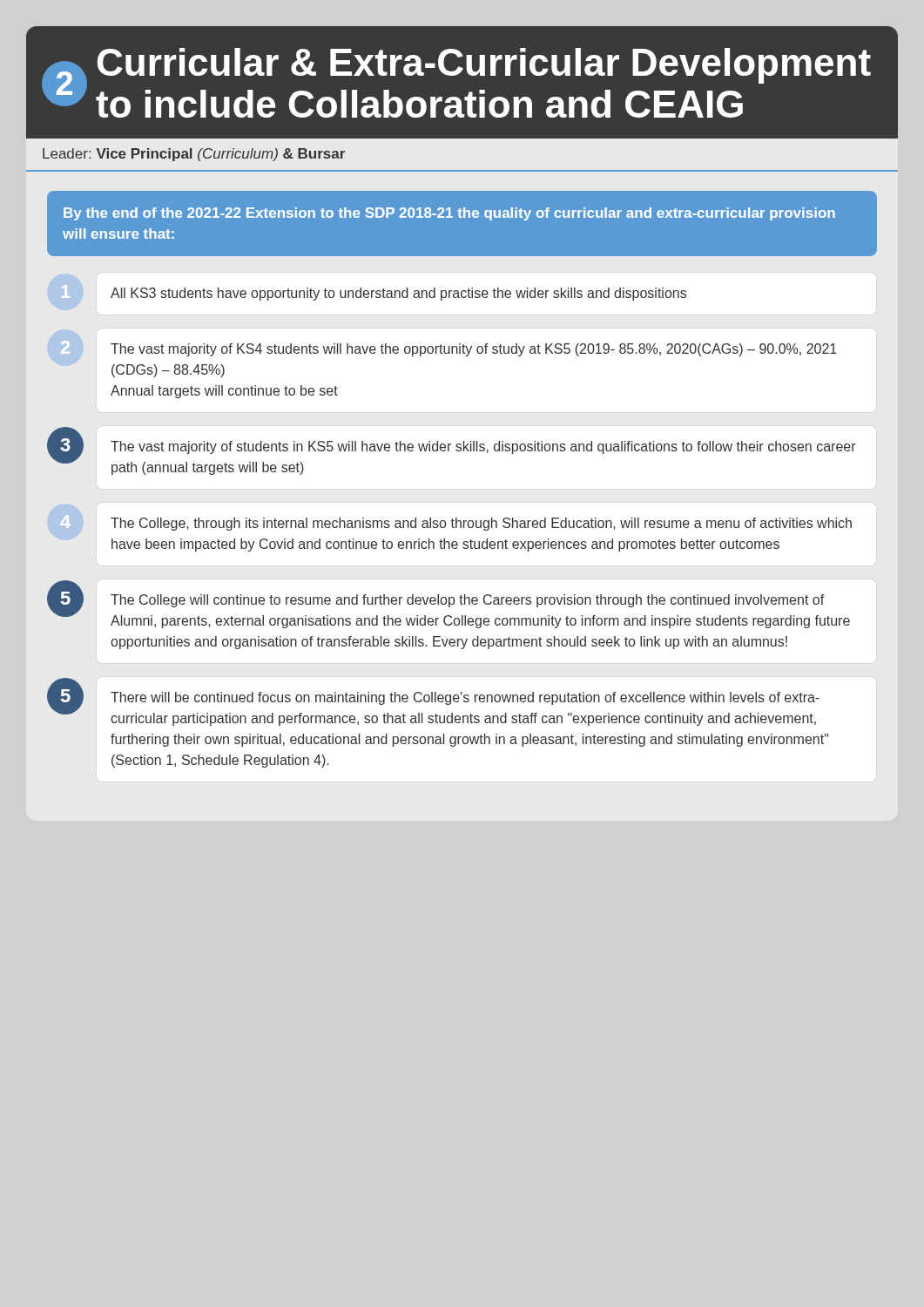Screen dimensions: 1307x924
Task: Click on the passage starting "The College will continue"
Action: (480, 621)
